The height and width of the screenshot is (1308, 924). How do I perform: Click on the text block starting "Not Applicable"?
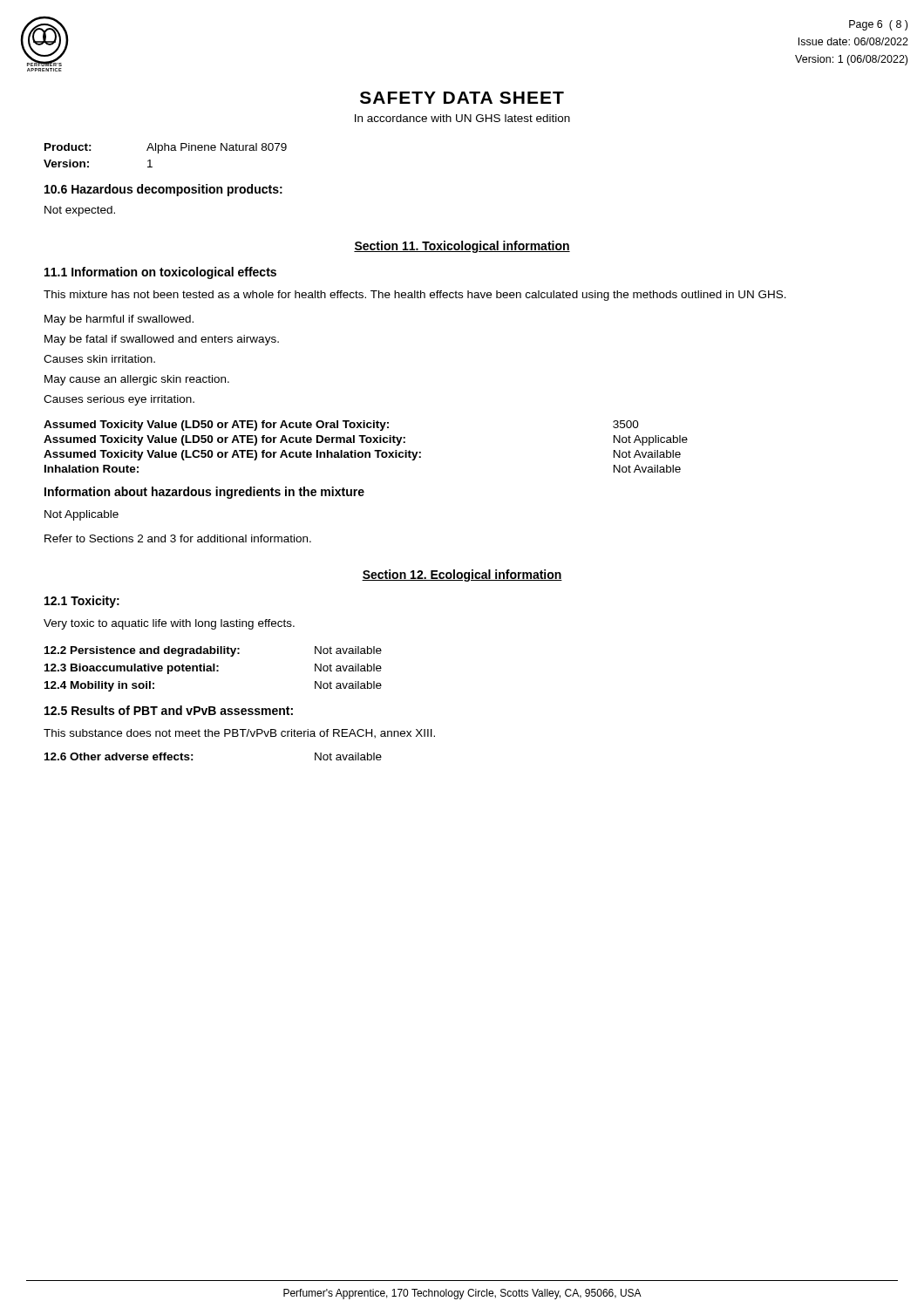pos(81,514)
